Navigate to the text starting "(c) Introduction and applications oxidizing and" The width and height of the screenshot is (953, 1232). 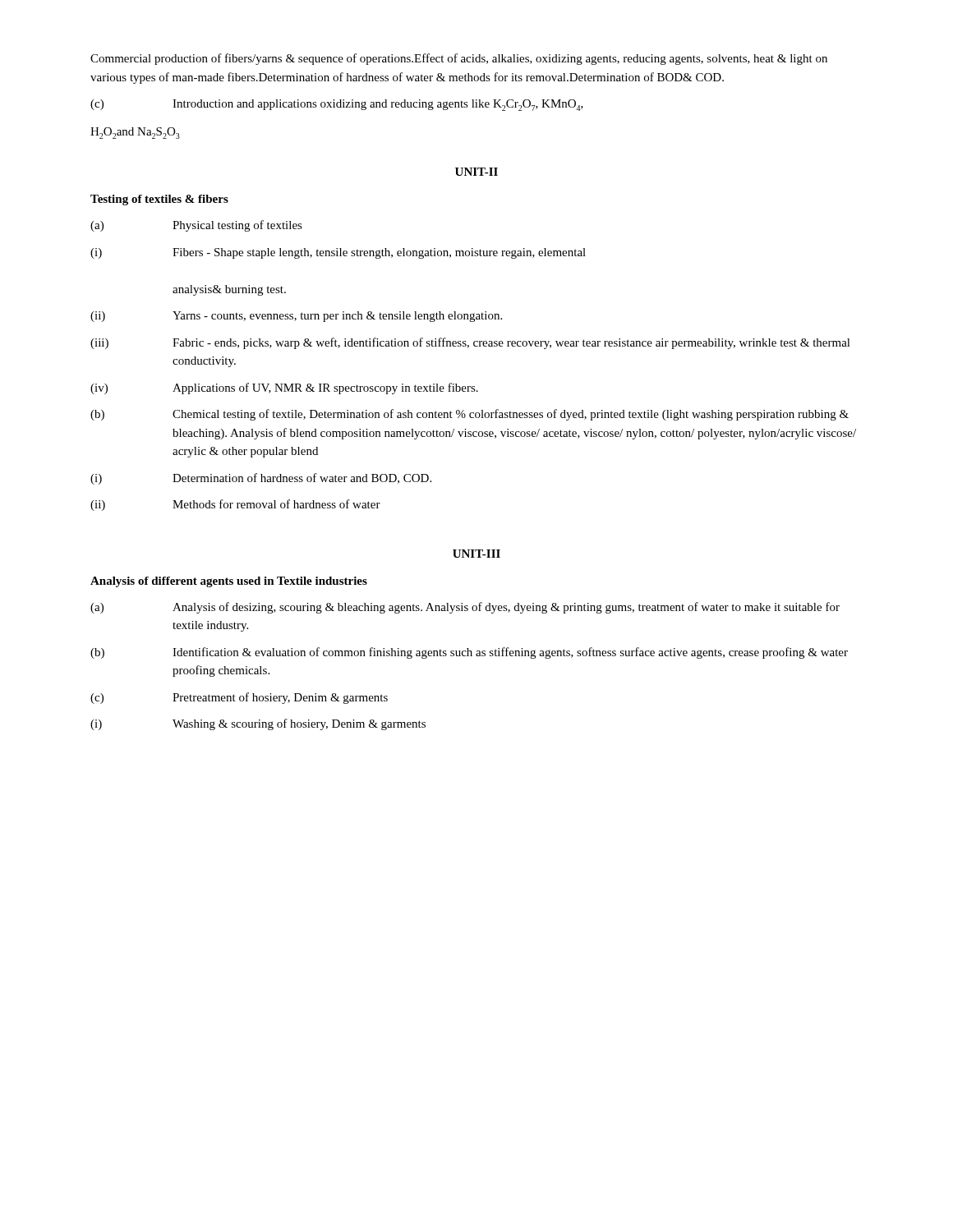476,104
